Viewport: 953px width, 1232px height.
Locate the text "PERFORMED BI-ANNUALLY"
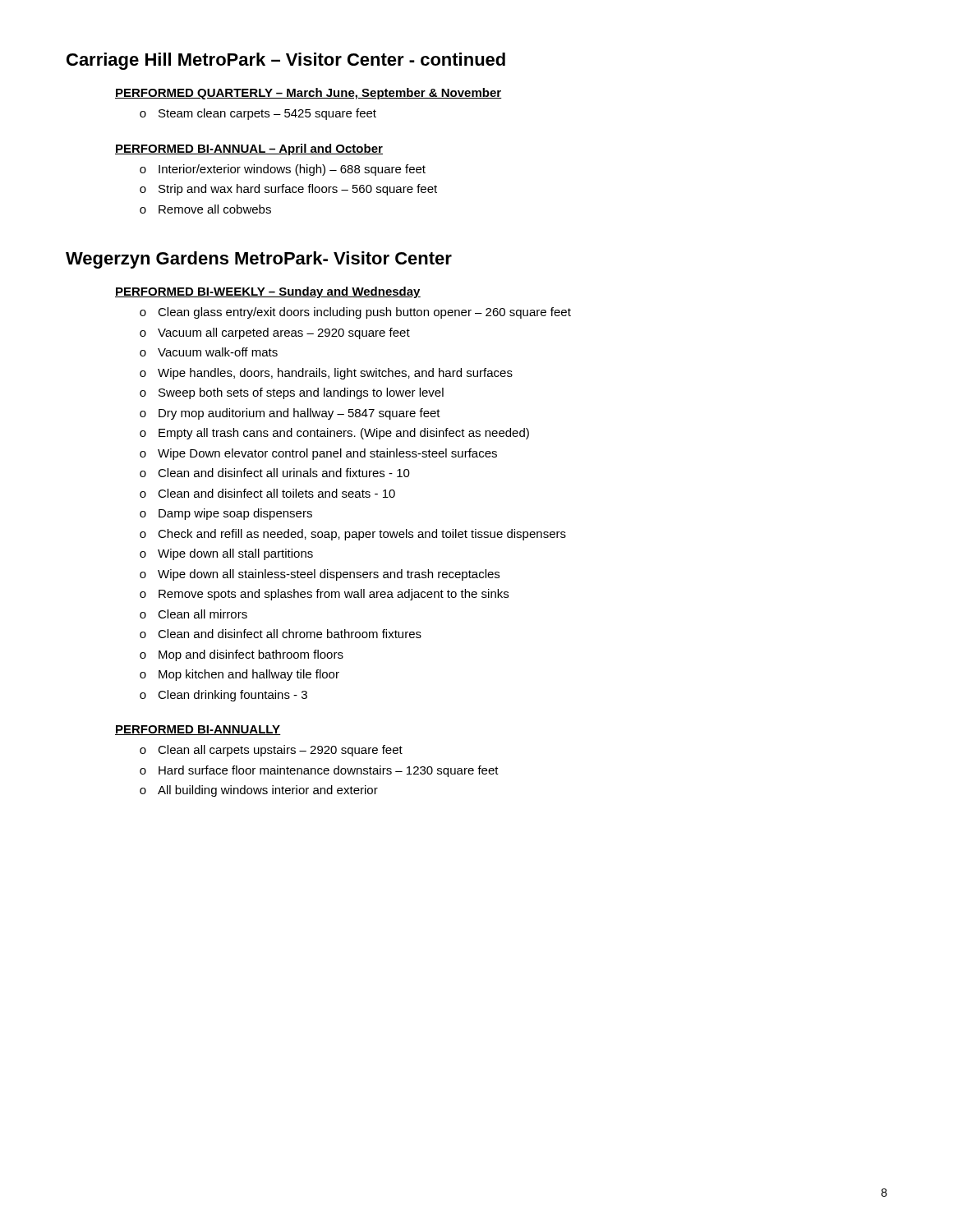(198, 729)
